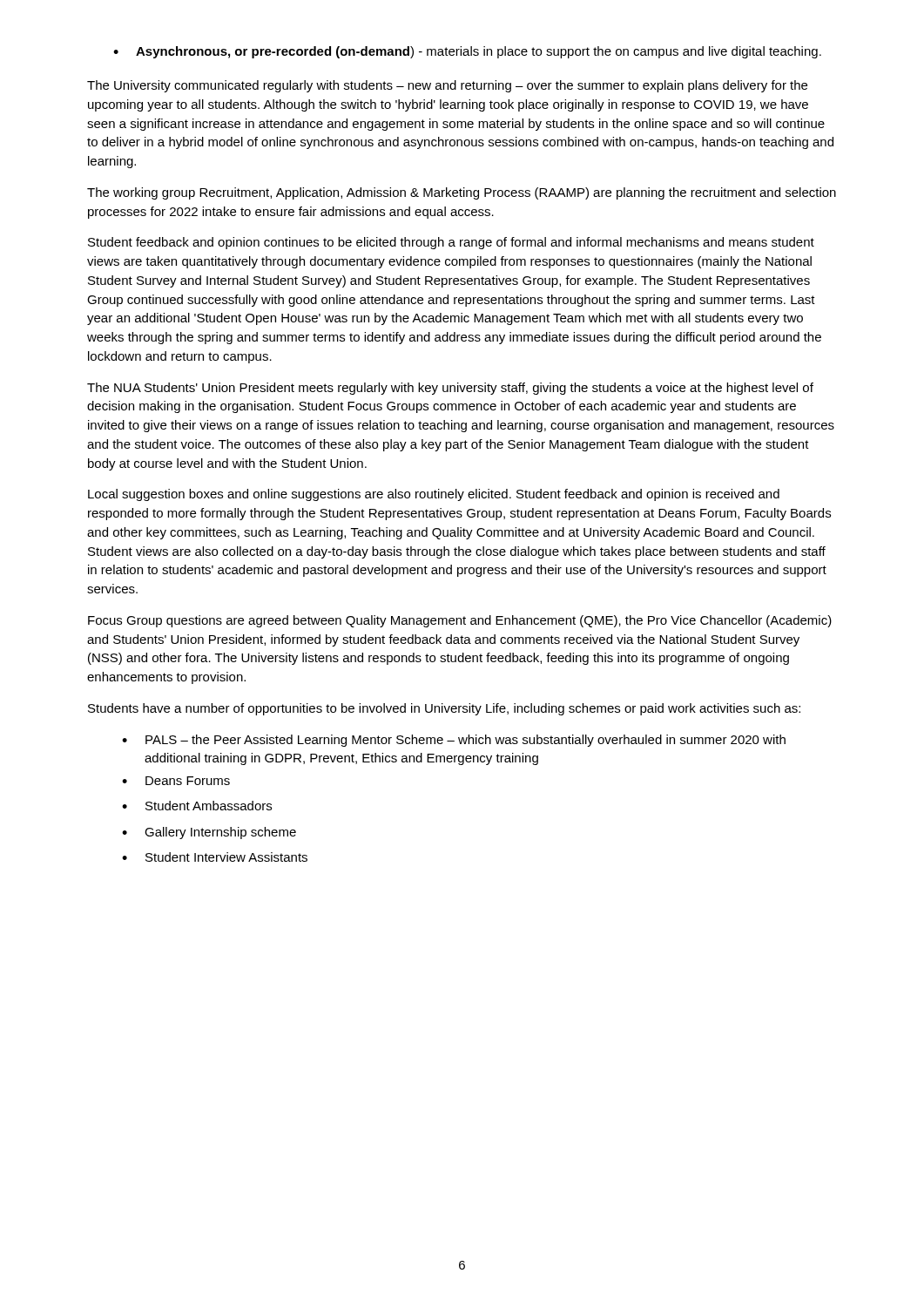
Task: Click the passage that begins "• Gallery Internship"
Action: [x=209, y=833]
